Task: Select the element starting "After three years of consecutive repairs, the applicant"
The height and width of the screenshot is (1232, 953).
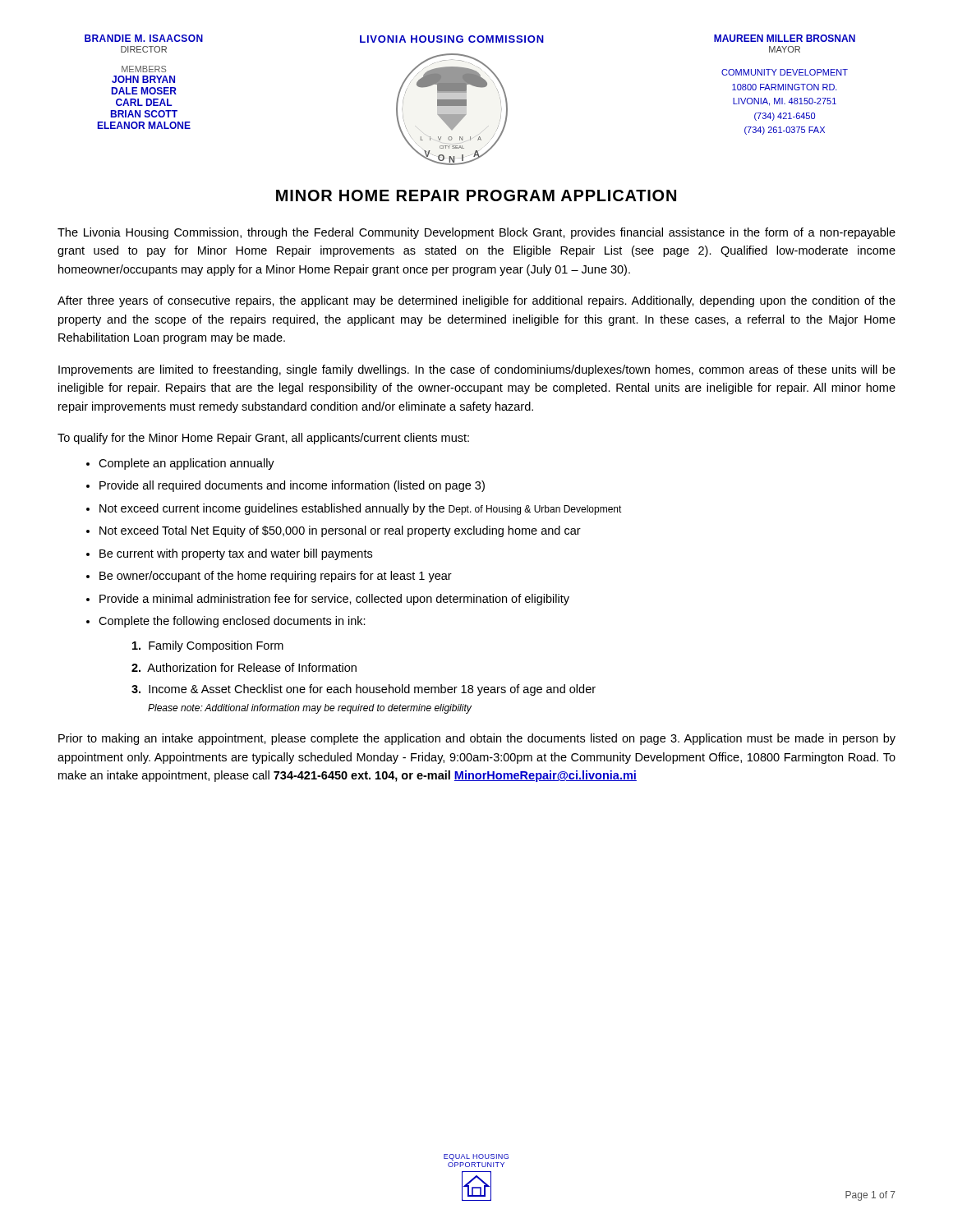Action: tap(476, 319)
